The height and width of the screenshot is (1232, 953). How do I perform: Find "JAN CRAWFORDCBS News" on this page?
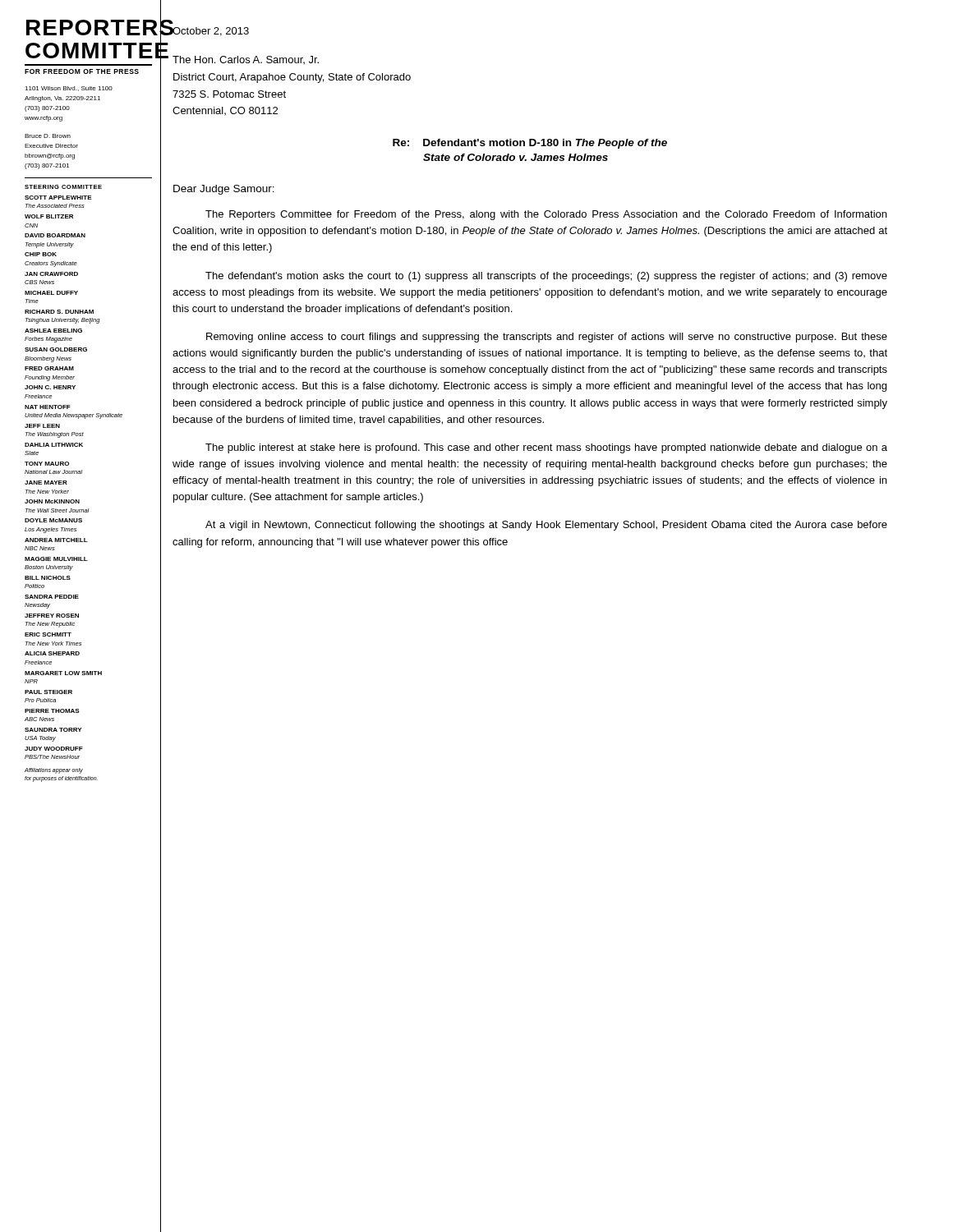point(88,278)
